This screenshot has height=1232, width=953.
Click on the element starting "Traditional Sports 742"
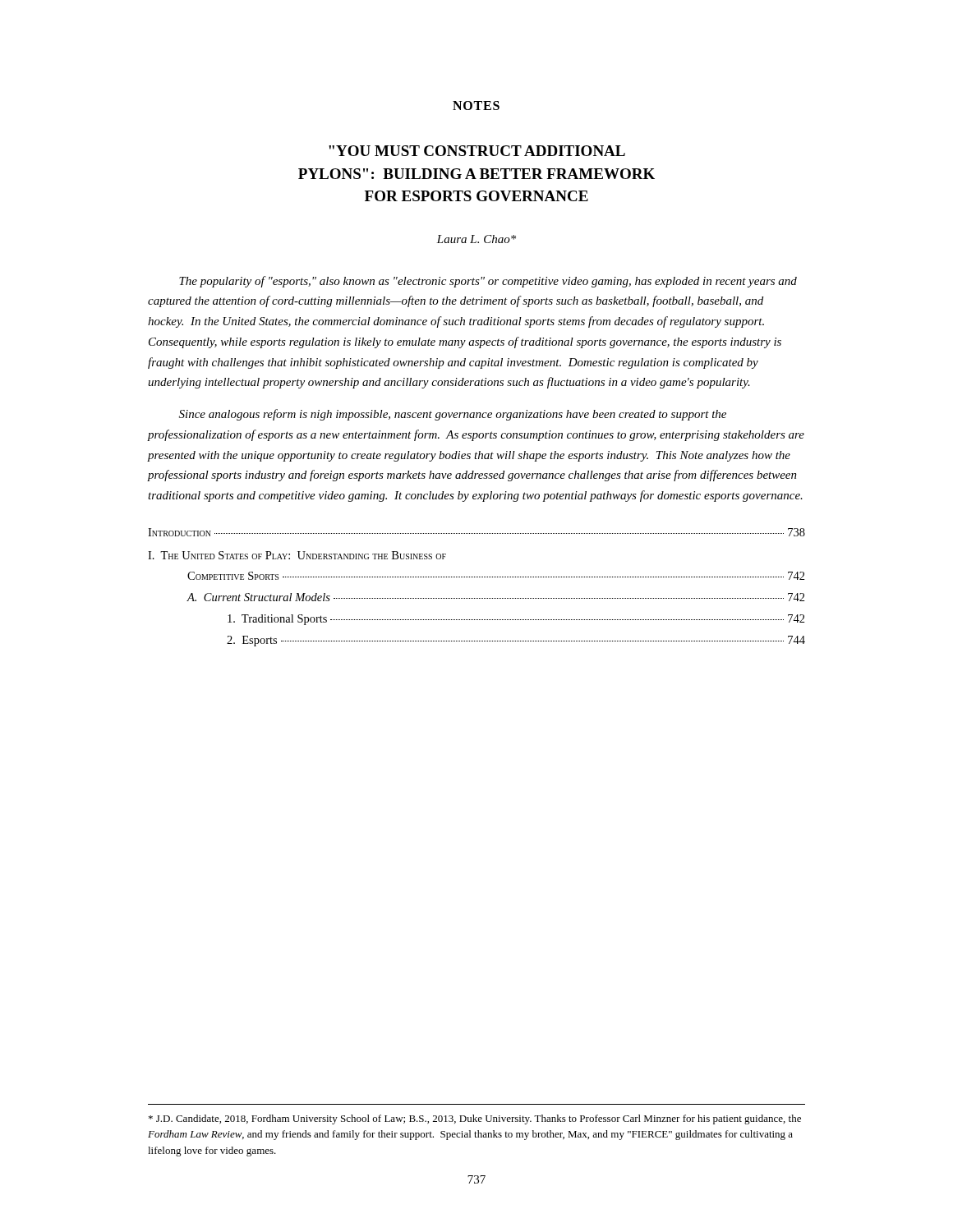(x=516, y=619)
